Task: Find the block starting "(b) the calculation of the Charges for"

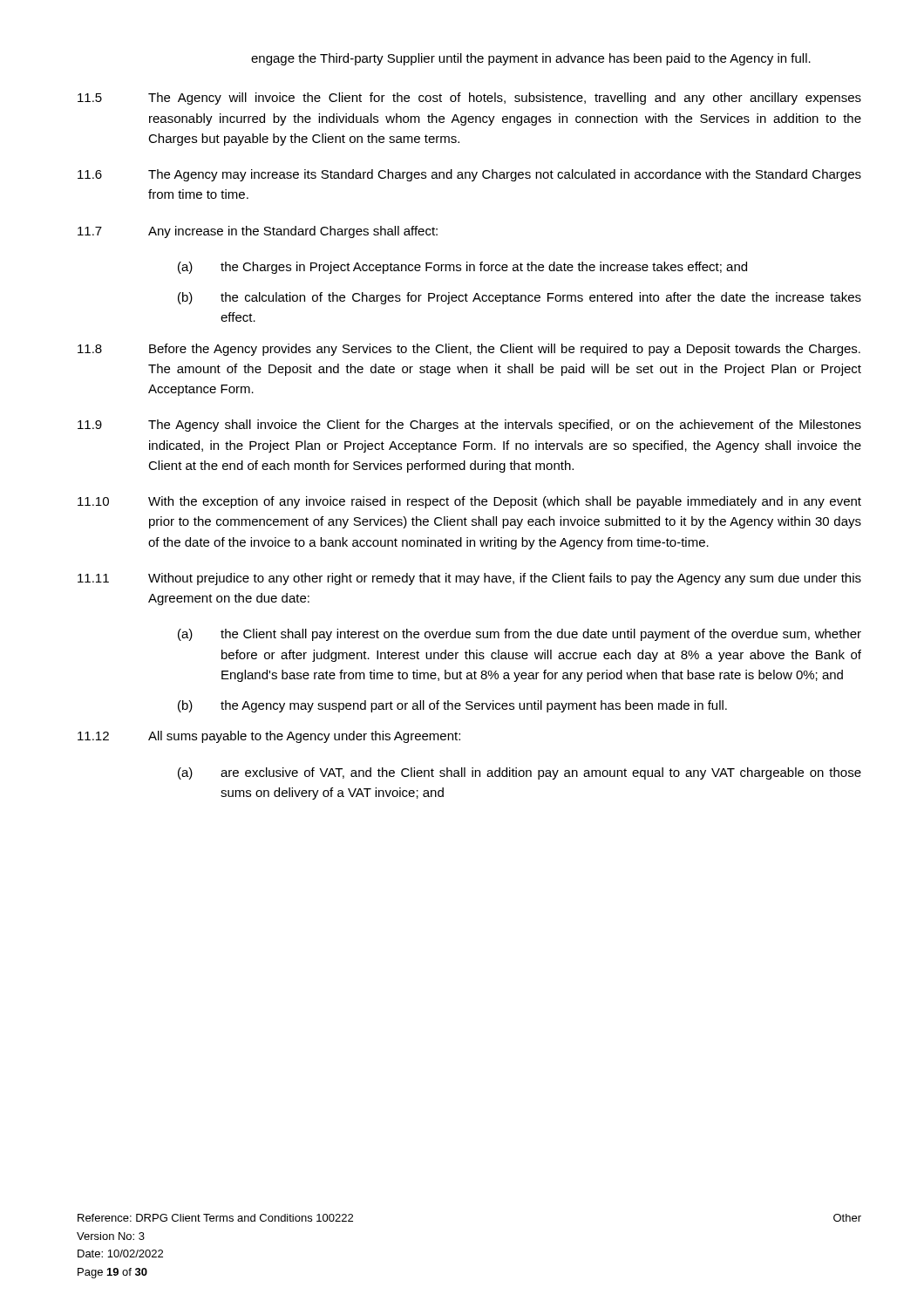Action: tap(519, 307)
